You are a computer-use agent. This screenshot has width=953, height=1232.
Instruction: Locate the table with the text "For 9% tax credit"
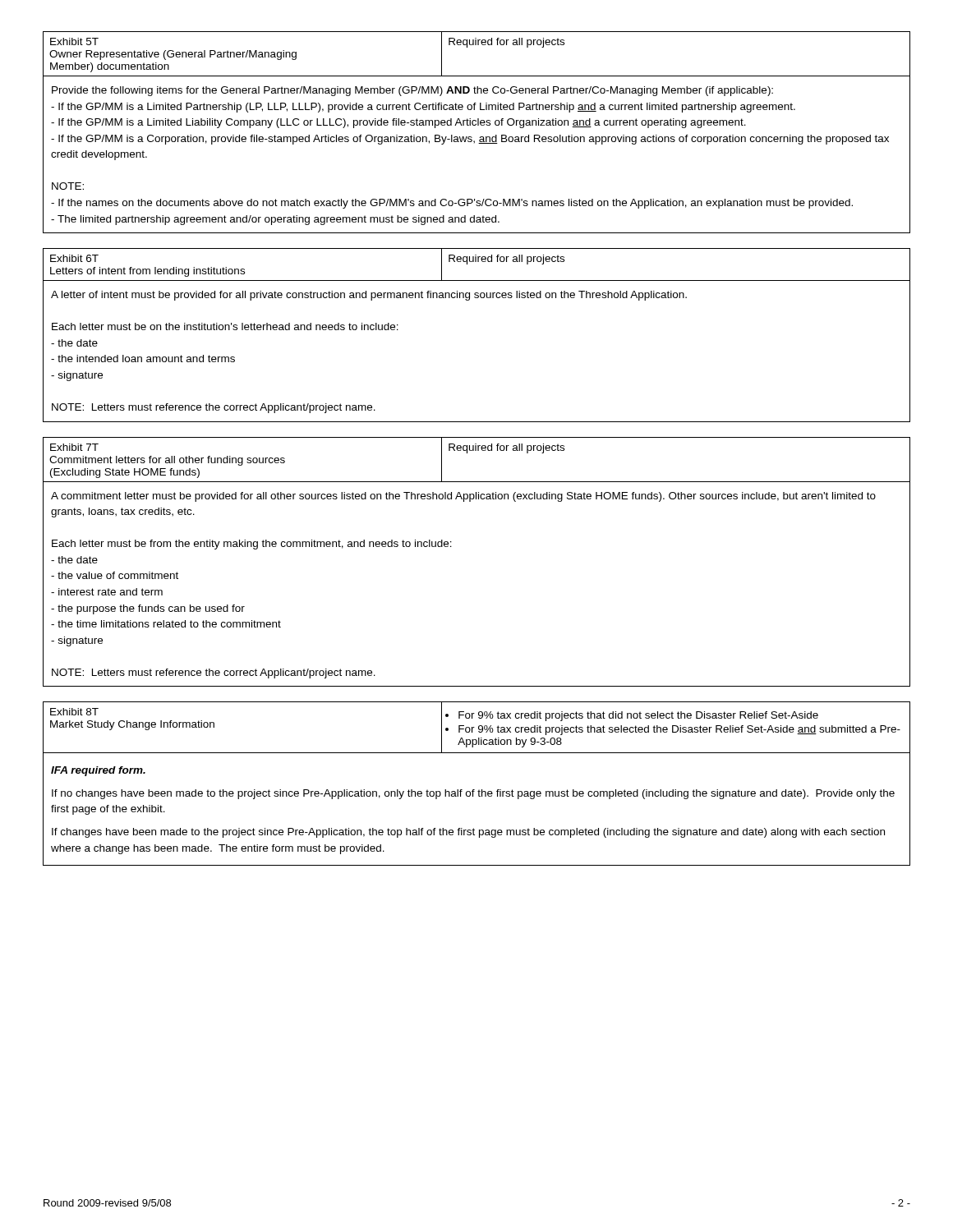[476, 727]
